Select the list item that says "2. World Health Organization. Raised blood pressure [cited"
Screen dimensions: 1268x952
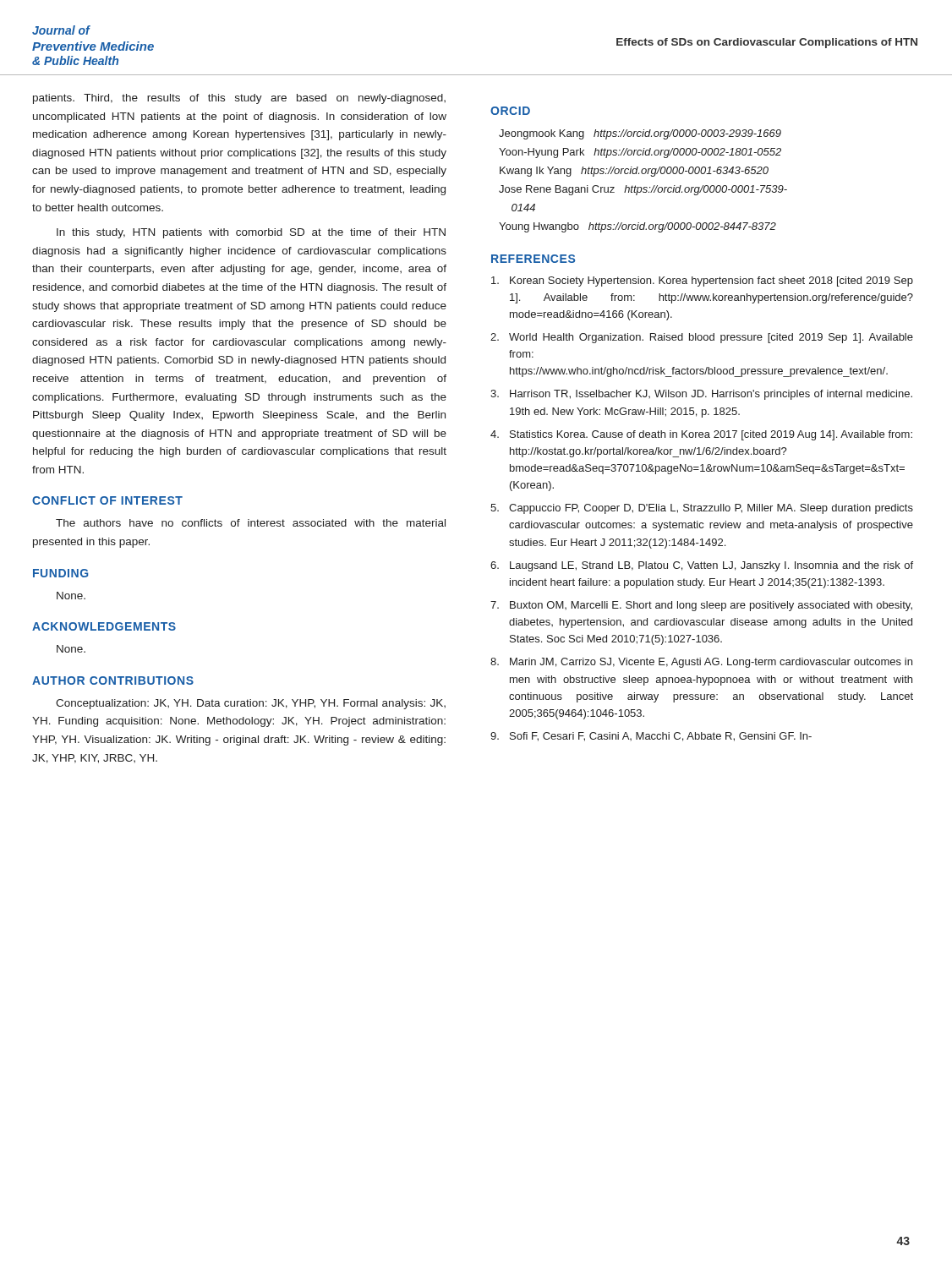point(702,338)
